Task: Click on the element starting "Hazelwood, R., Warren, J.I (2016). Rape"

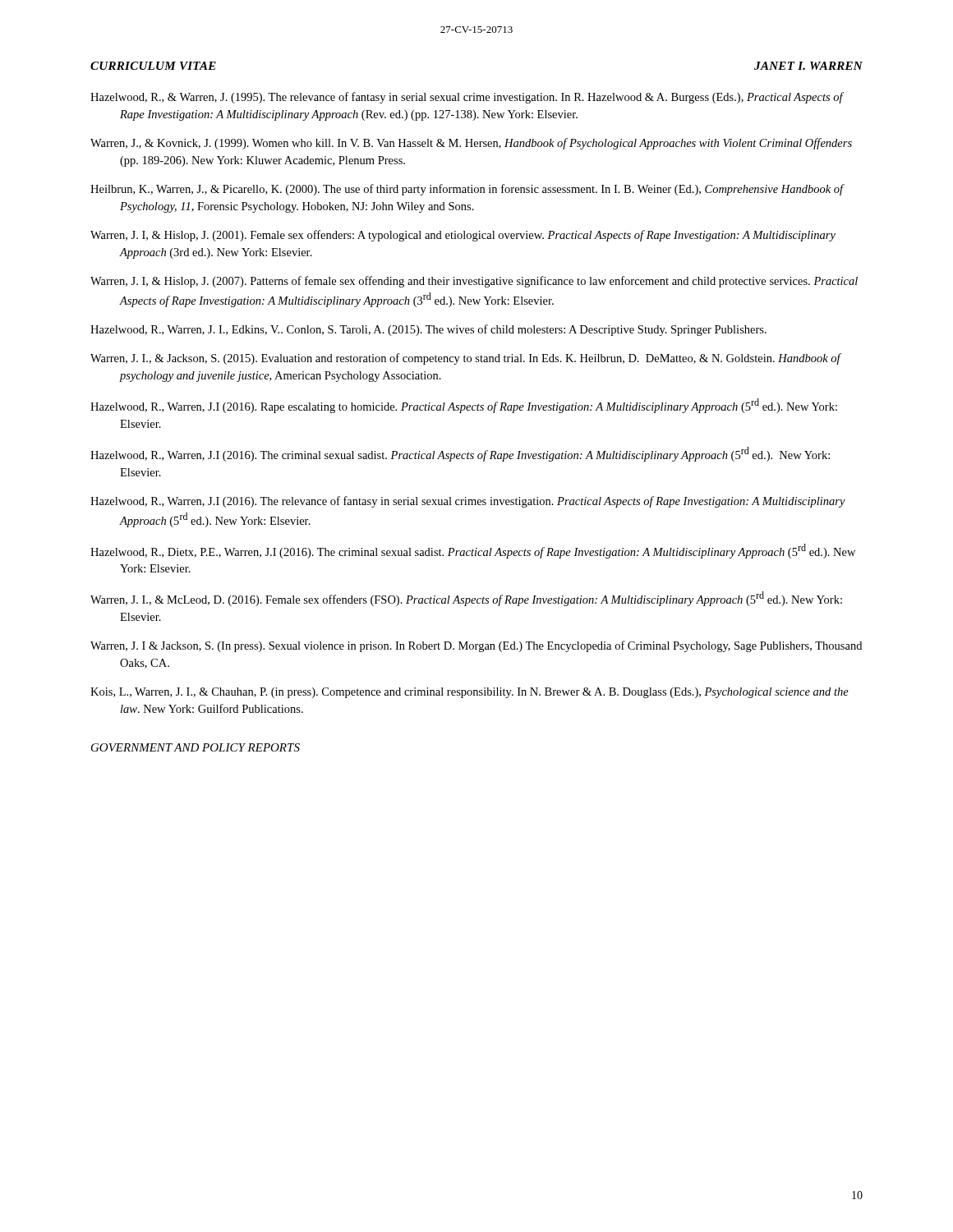Action: [x=464, y=413]
